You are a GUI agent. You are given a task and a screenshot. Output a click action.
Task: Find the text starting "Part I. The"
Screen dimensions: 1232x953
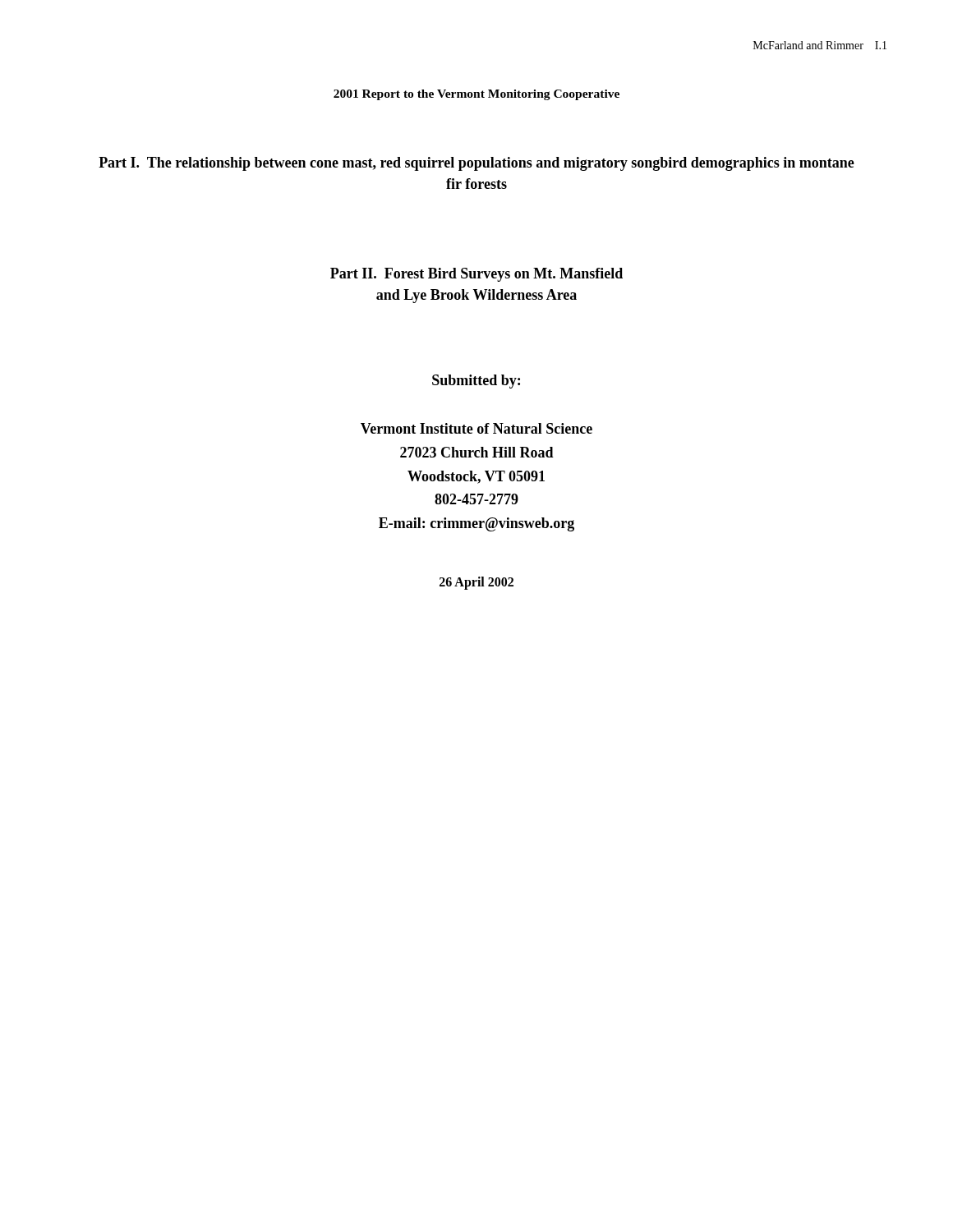click(476, 173)
